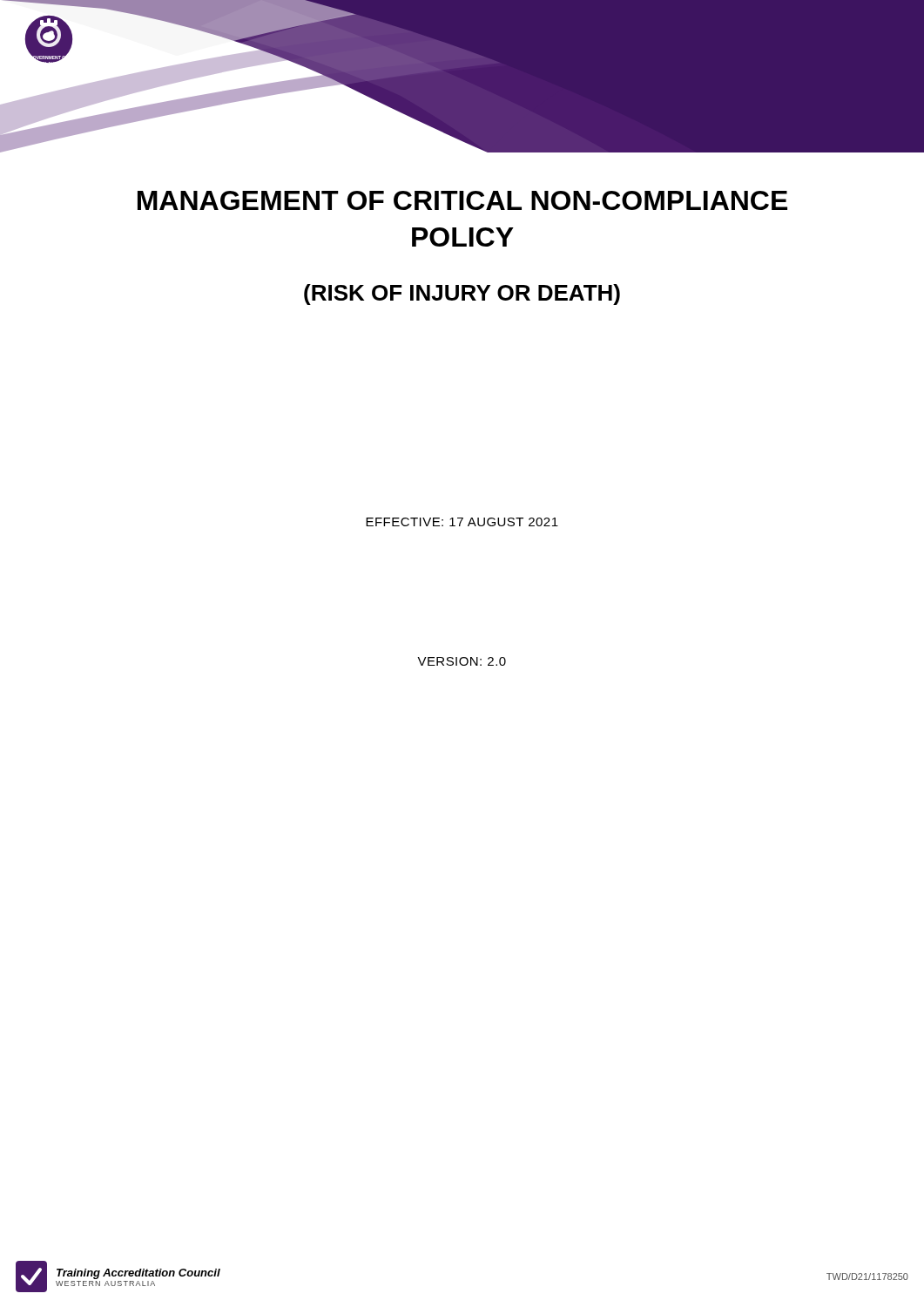Find the illustration
This screenshot has width=924, height=1307.
462,76
